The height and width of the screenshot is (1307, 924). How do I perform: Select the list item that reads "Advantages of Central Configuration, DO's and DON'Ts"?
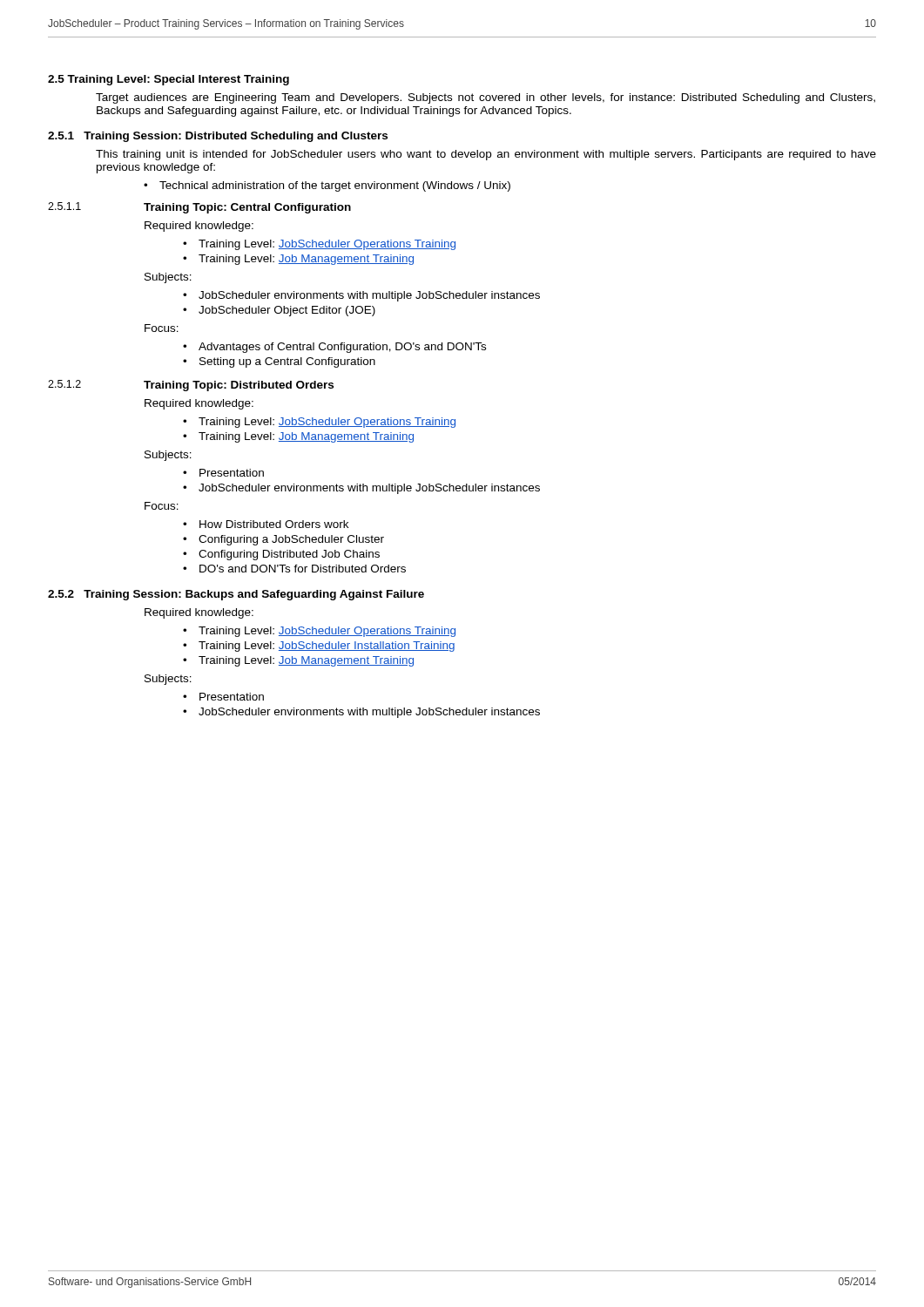pyautogui.click(x=334, y=348)
